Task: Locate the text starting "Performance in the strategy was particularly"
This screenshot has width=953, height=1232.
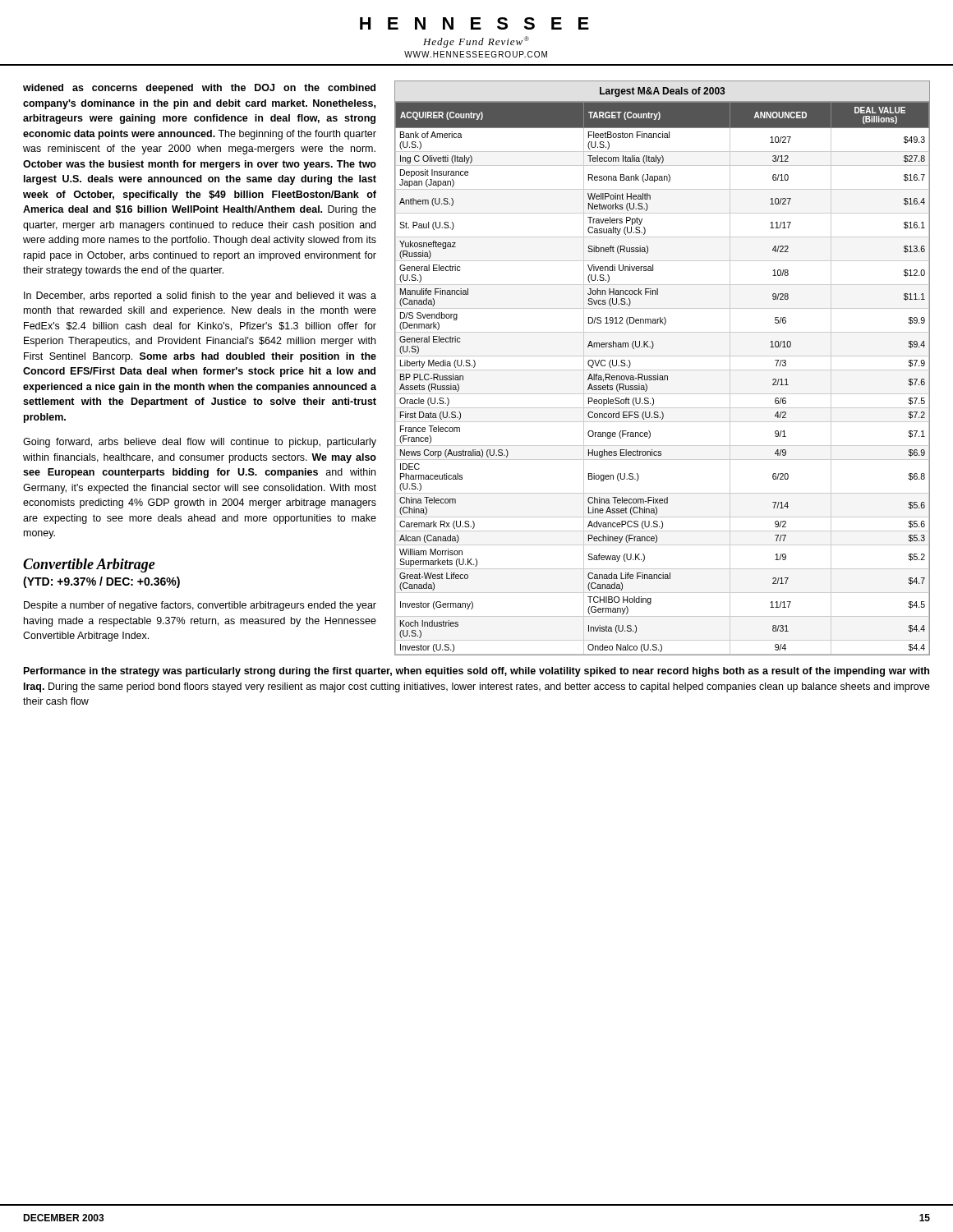Action: pyautogui.click(x=476, y=687)
